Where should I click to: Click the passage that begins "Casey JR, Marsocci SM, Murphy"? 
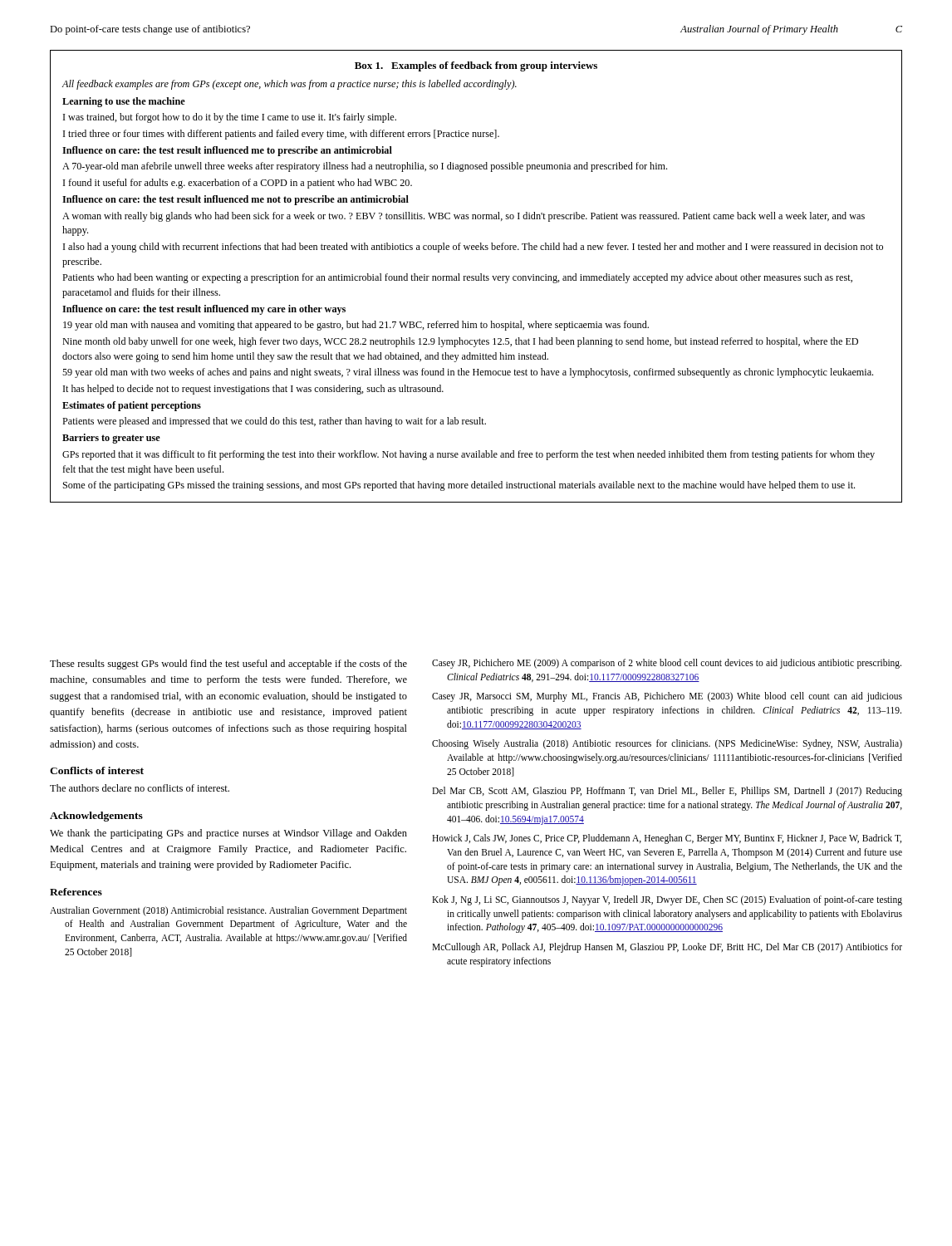pos(667,710)
